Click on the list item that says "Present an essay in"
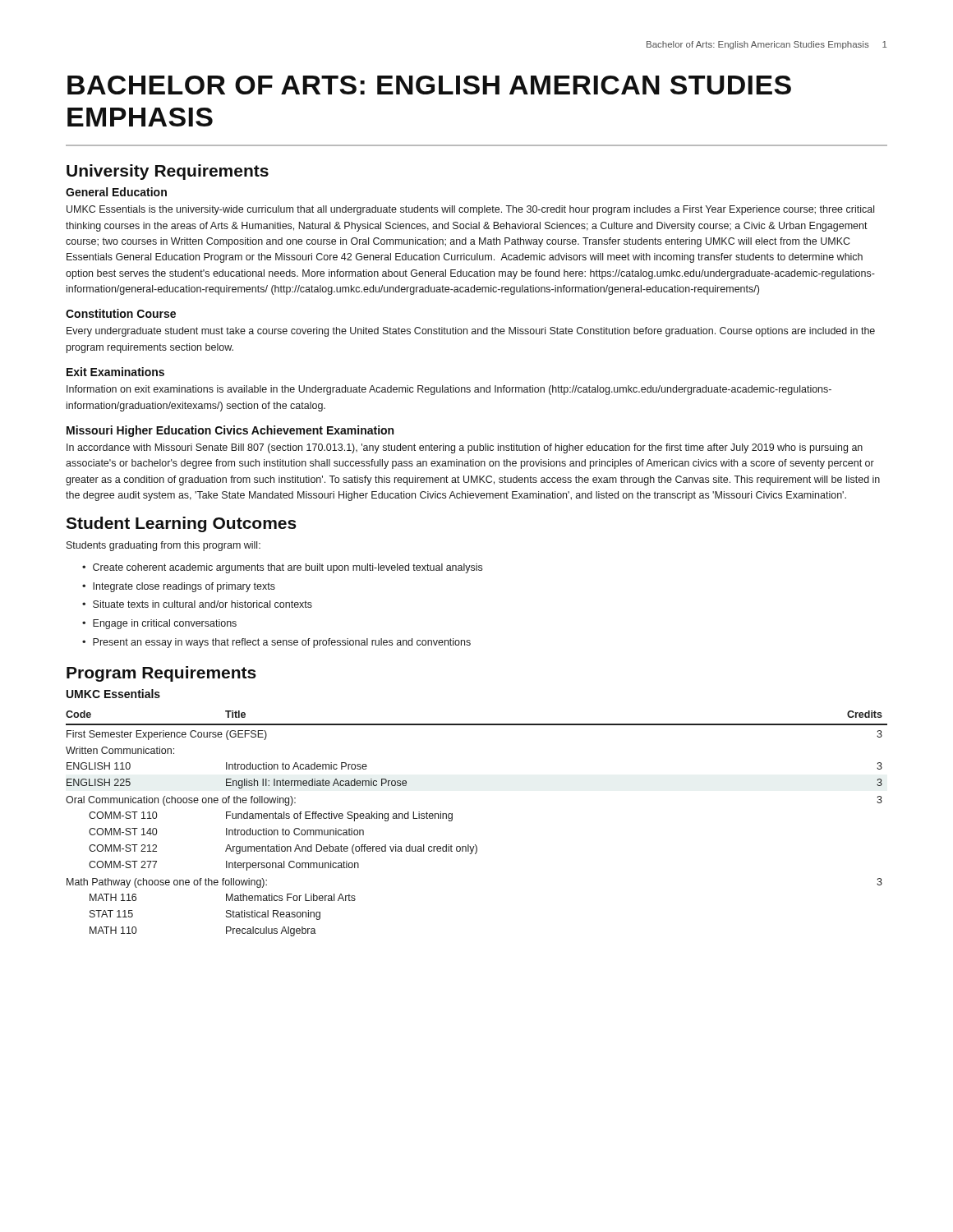This screenshot has width=953, height=1232. (282, 642)
